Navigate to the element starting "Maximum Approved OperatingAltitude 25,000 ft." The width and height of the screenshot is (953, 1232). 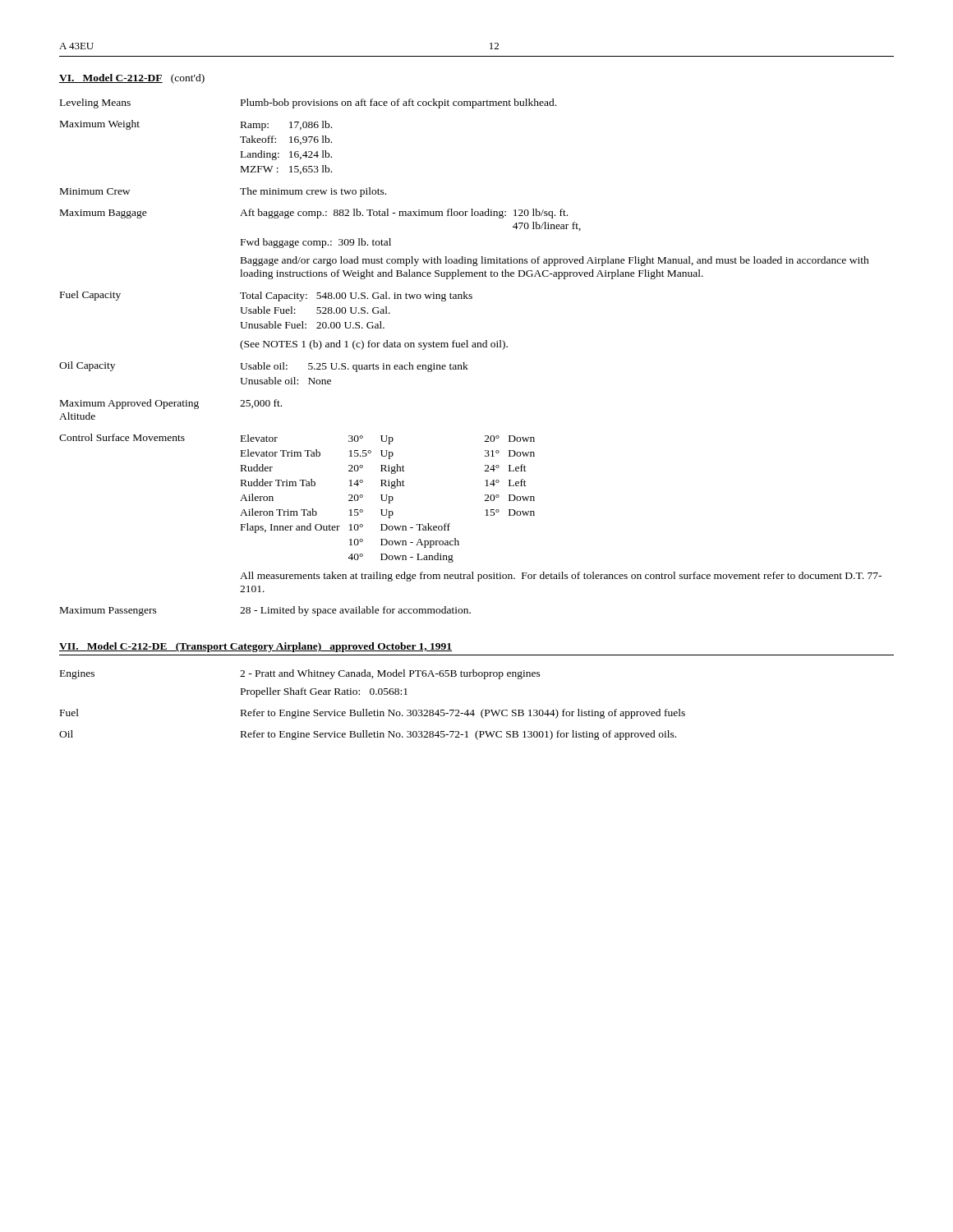point(171,404)
